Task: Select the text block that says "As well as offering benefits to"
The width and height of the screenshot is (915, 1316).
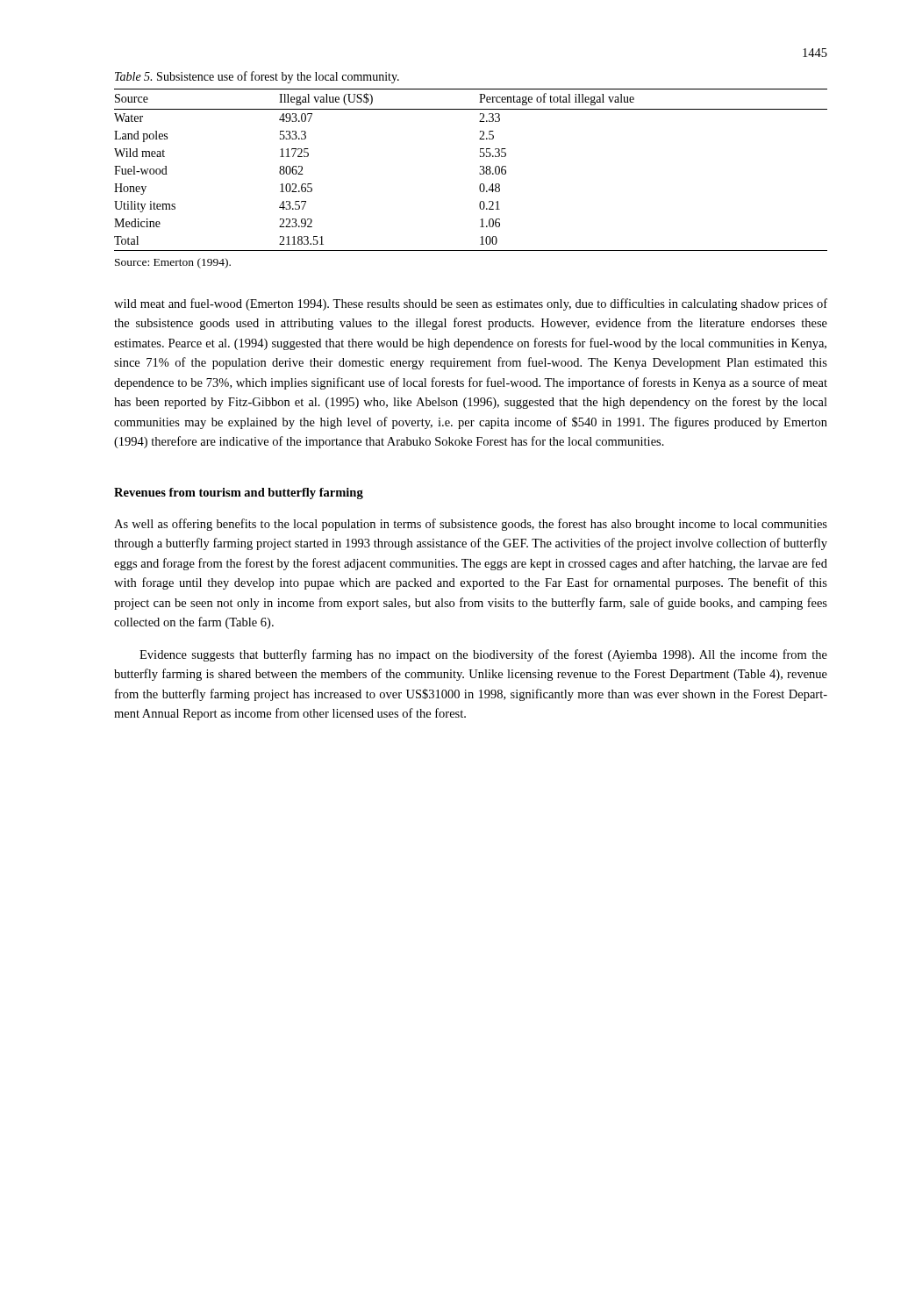Action: 471,573
